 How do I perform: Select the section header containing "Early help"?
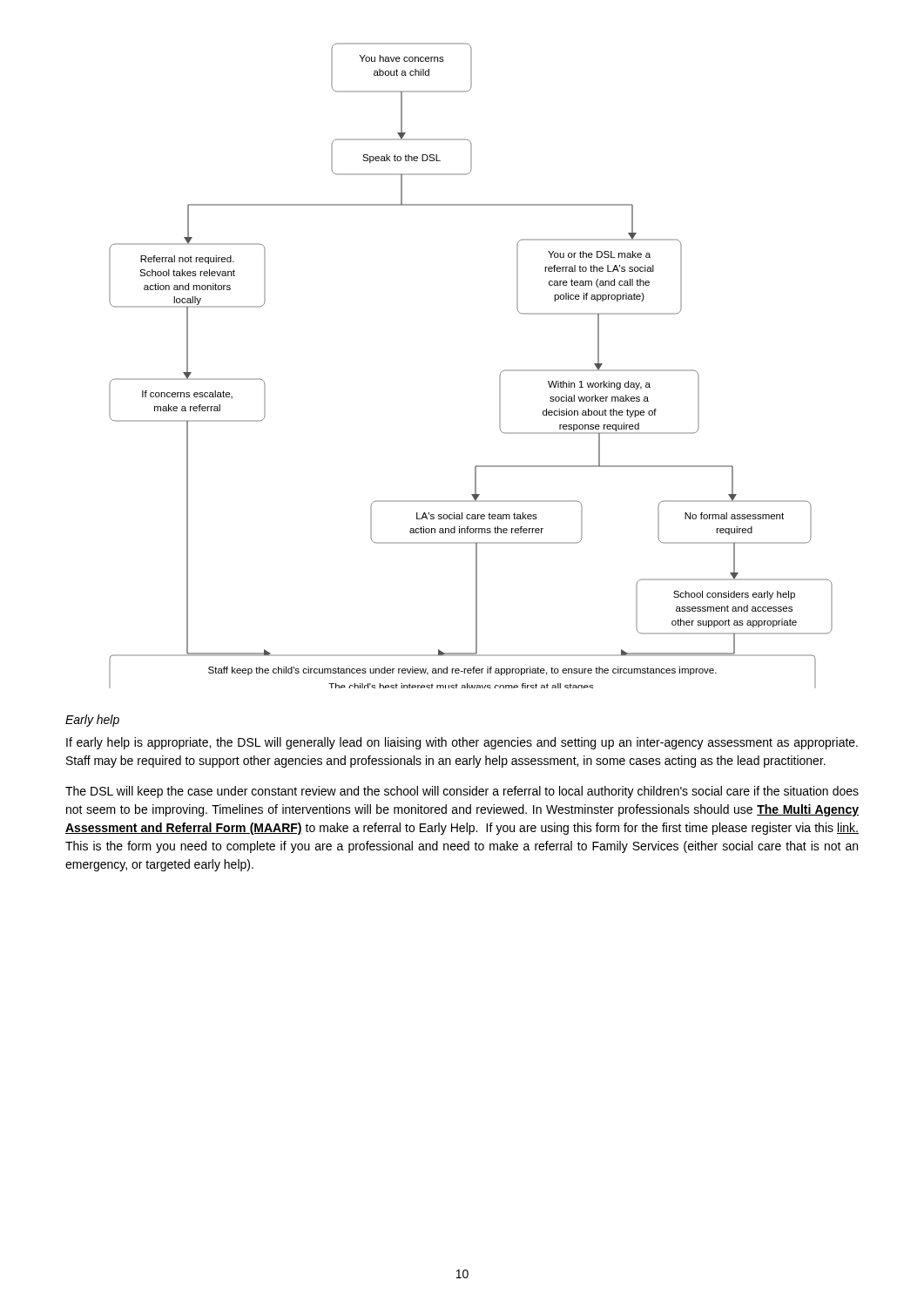tap(92, 720)
